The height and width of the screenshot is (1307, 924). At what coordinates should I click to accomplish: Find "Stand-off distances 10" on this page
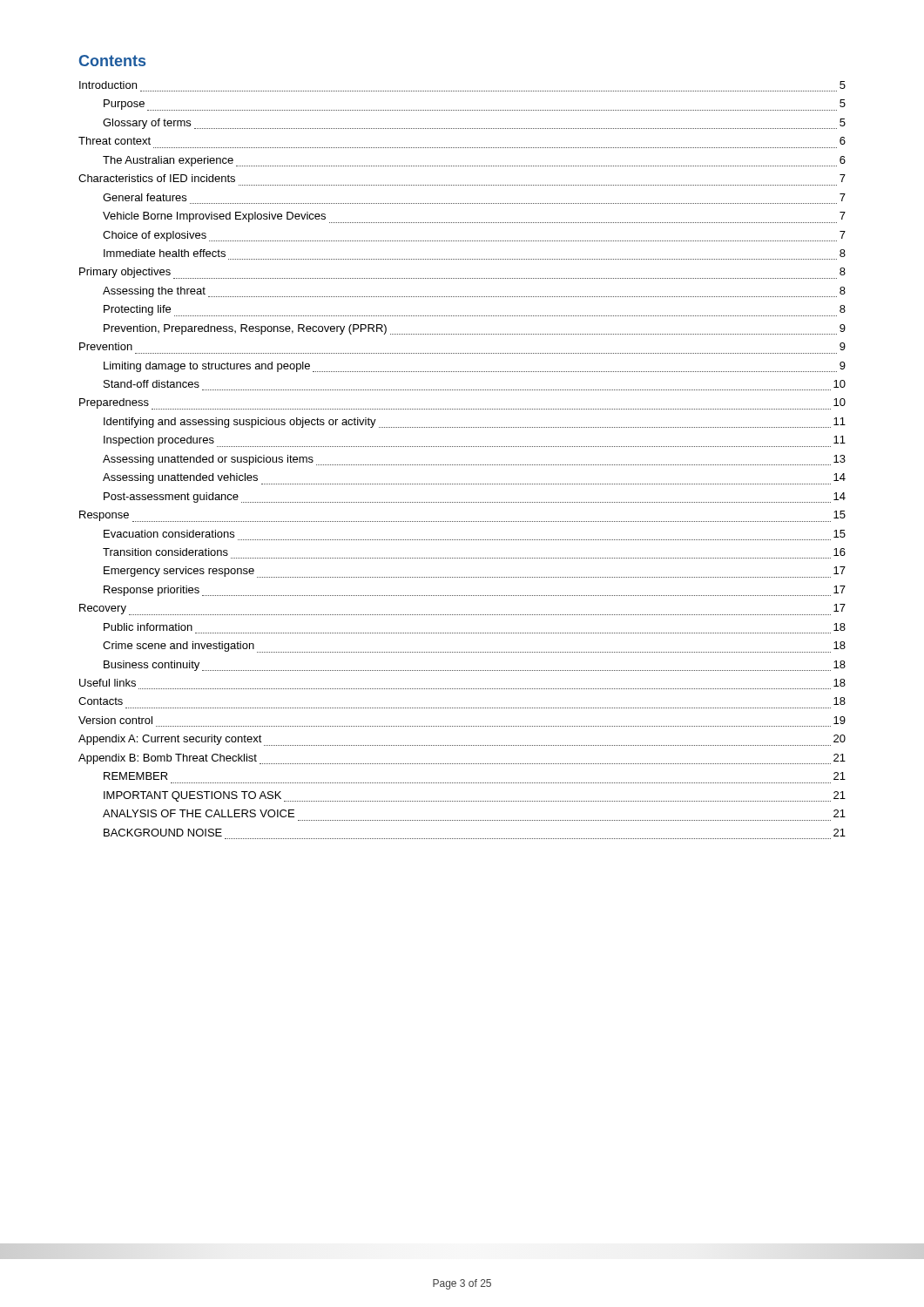pos(462,384)
